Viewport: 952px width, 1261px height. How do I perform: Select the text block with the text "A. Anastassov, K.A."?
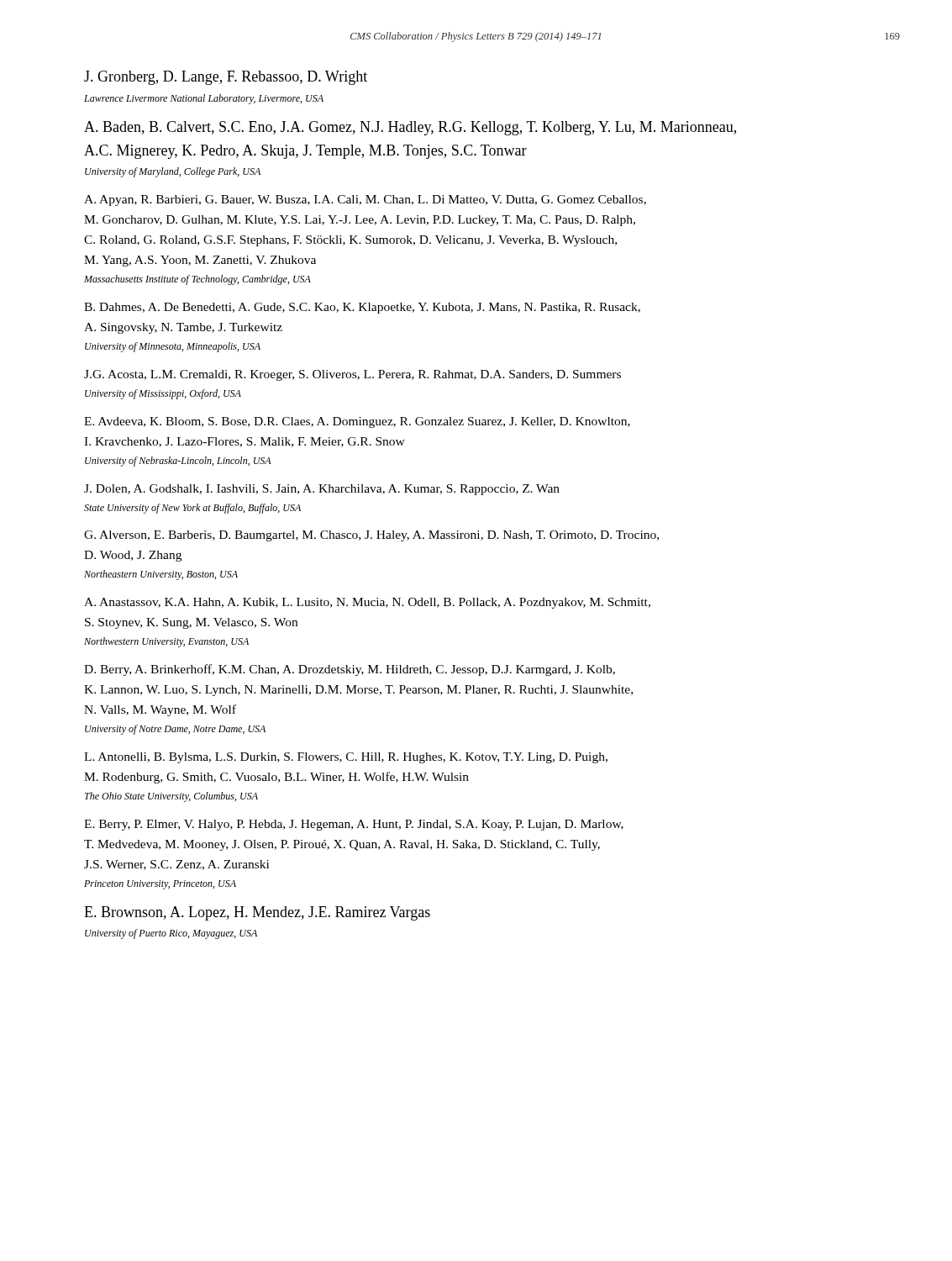(368, 612)
